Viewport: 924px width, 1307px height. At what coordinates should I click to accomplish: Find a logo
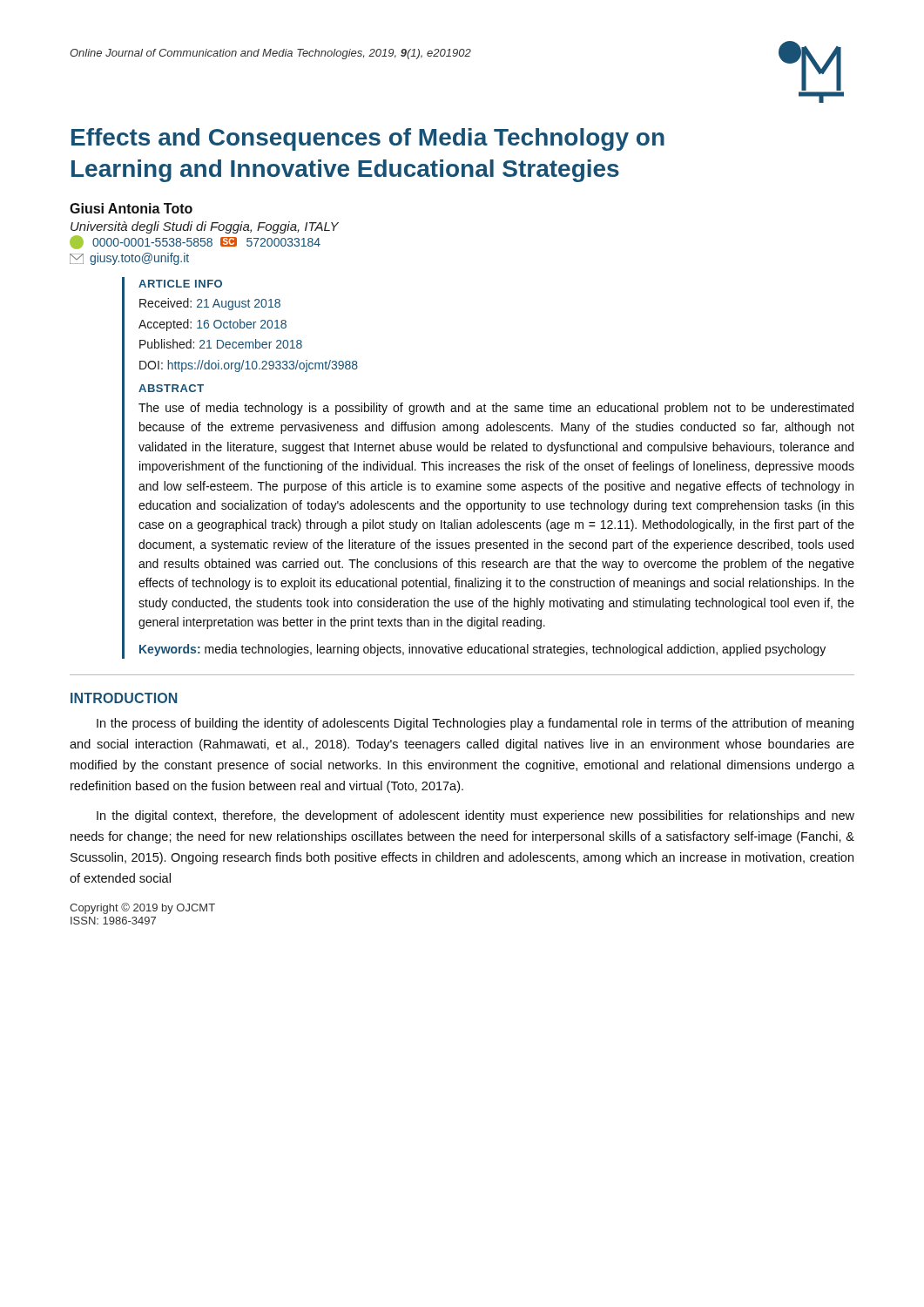tap(816, 73)
